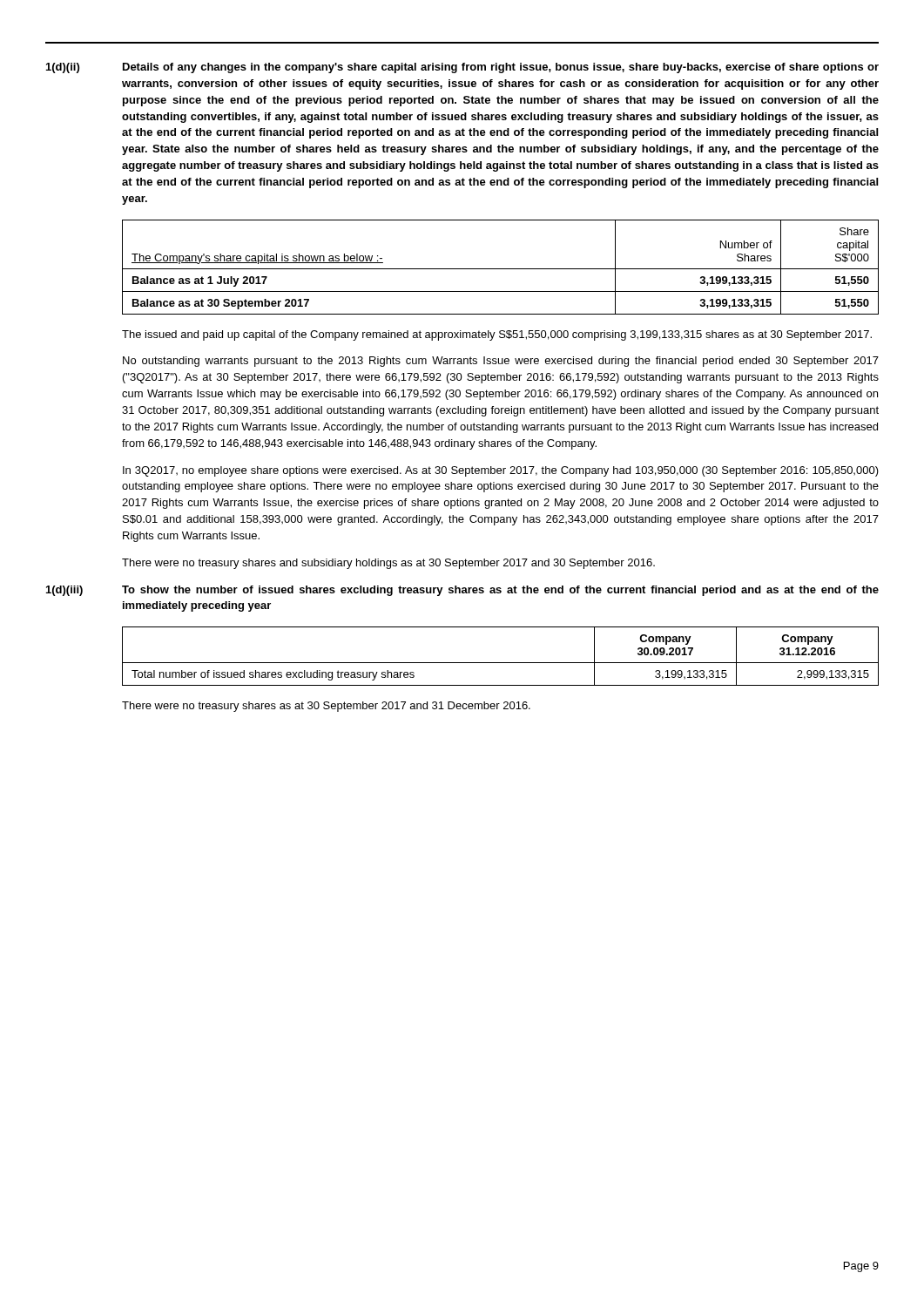The width and height of the screenshot is (924, 1307).
Task: Select the text block with the text "There were no treasury shares and subsidiary"
Action: pyautogui.click(x=389, y=562)
